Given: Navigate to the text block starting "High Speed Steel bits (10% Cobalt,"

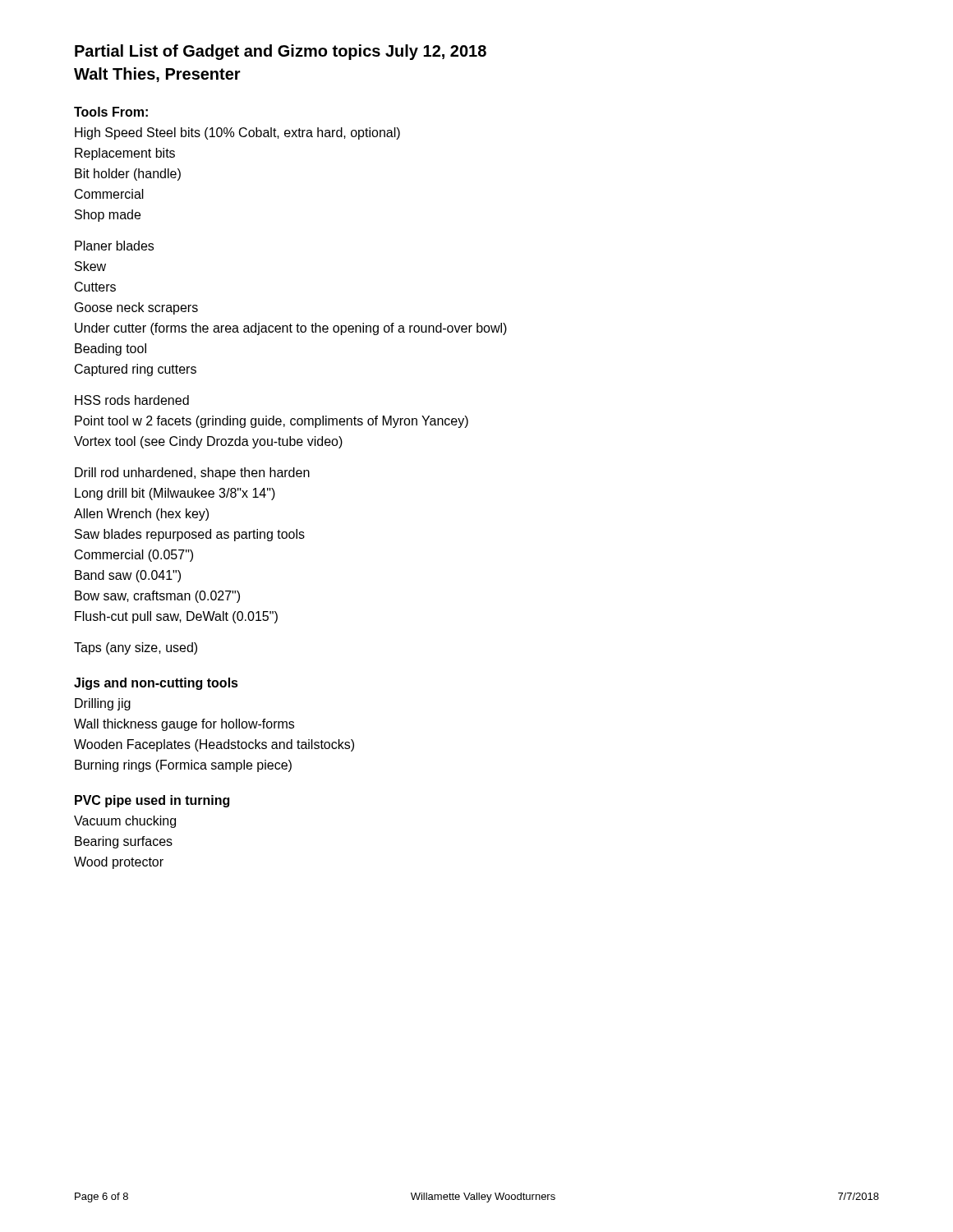Looking at the screenshot, I should (x=237, y=133).
